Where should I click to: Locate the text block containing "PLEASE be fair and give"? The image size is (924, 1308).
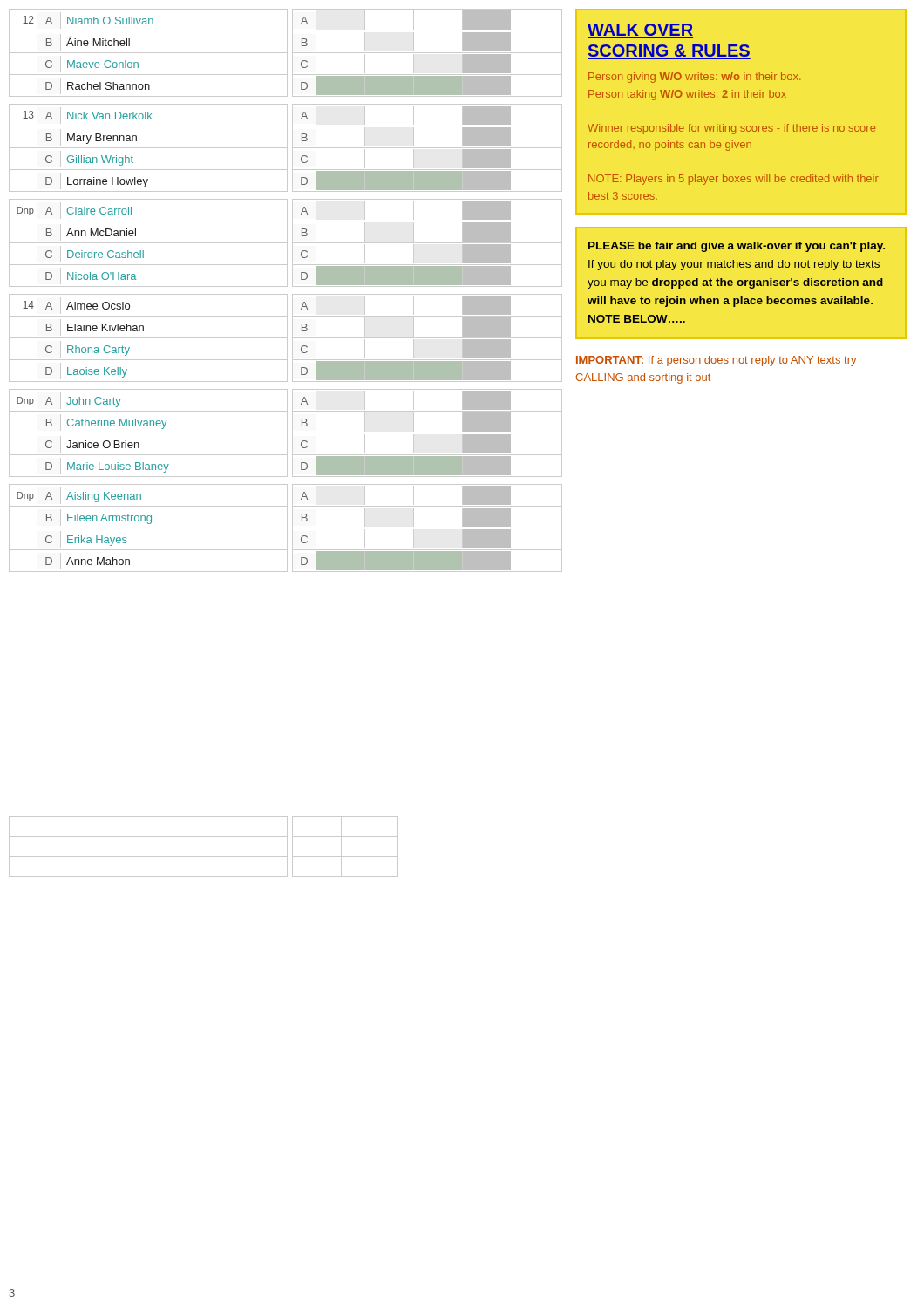[x=741, y=283]
